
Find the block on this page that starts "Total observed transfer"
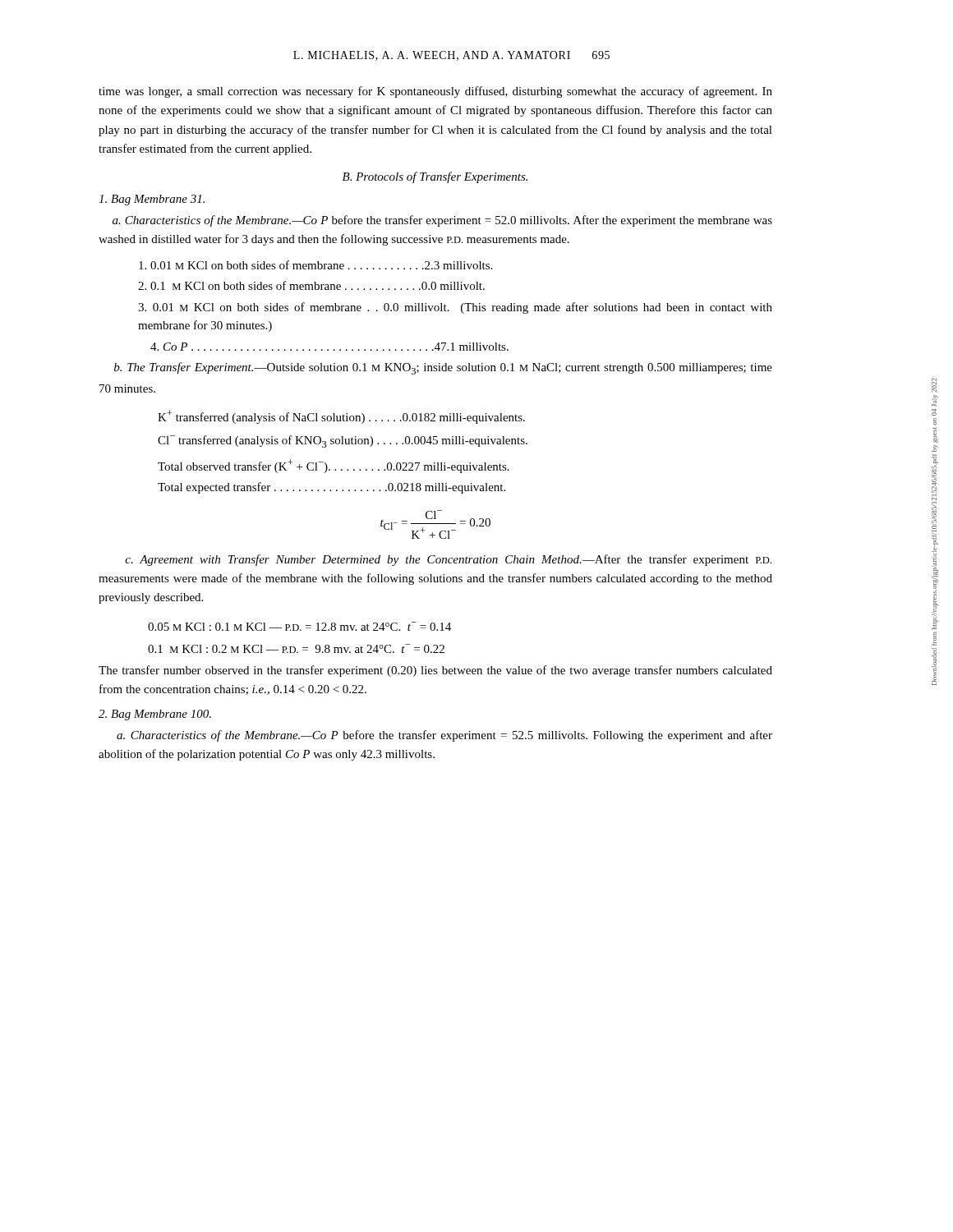pyautogui.click(x=334, y=465)
